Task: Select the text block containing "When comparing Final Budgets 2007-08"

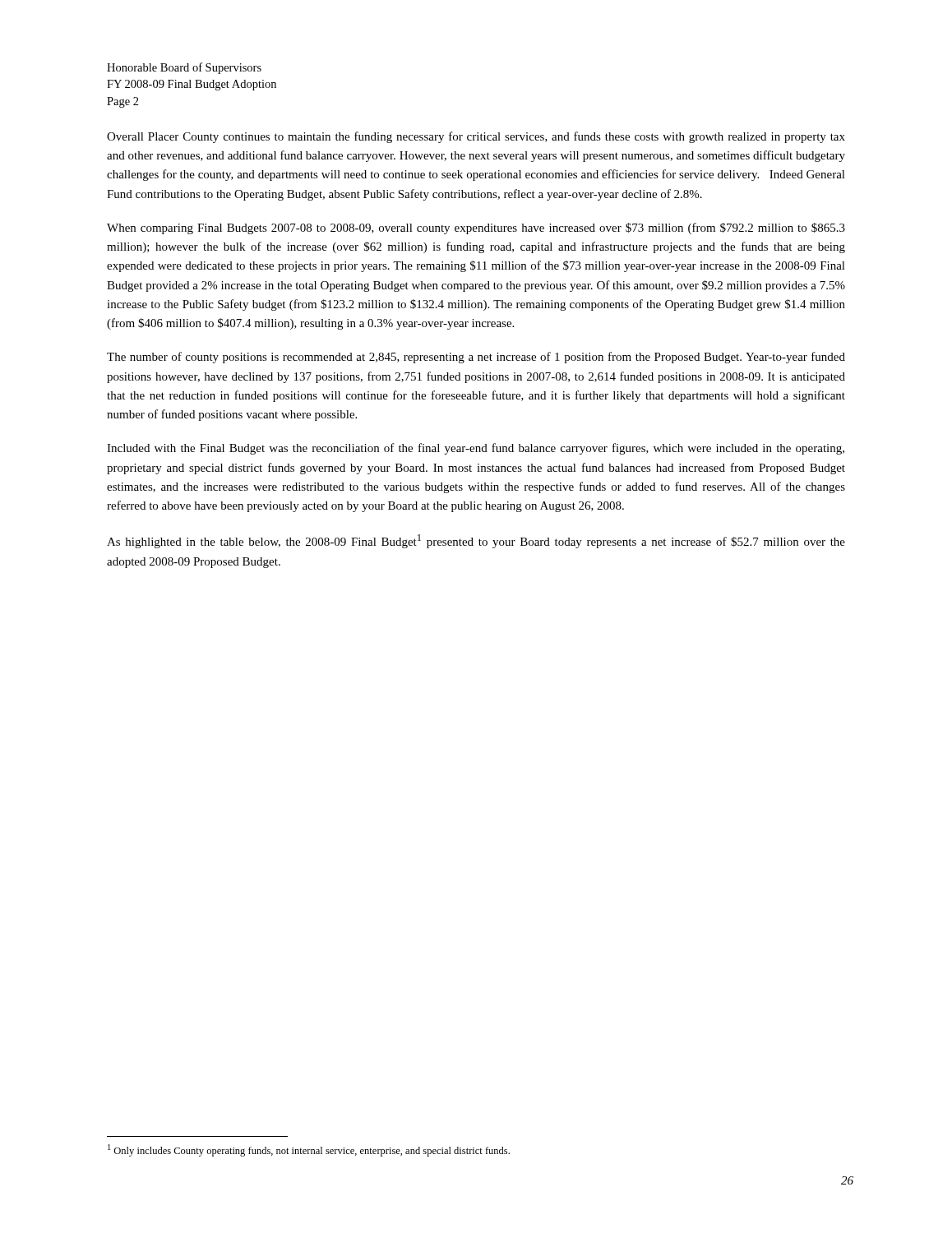Action: pos(476,275)
